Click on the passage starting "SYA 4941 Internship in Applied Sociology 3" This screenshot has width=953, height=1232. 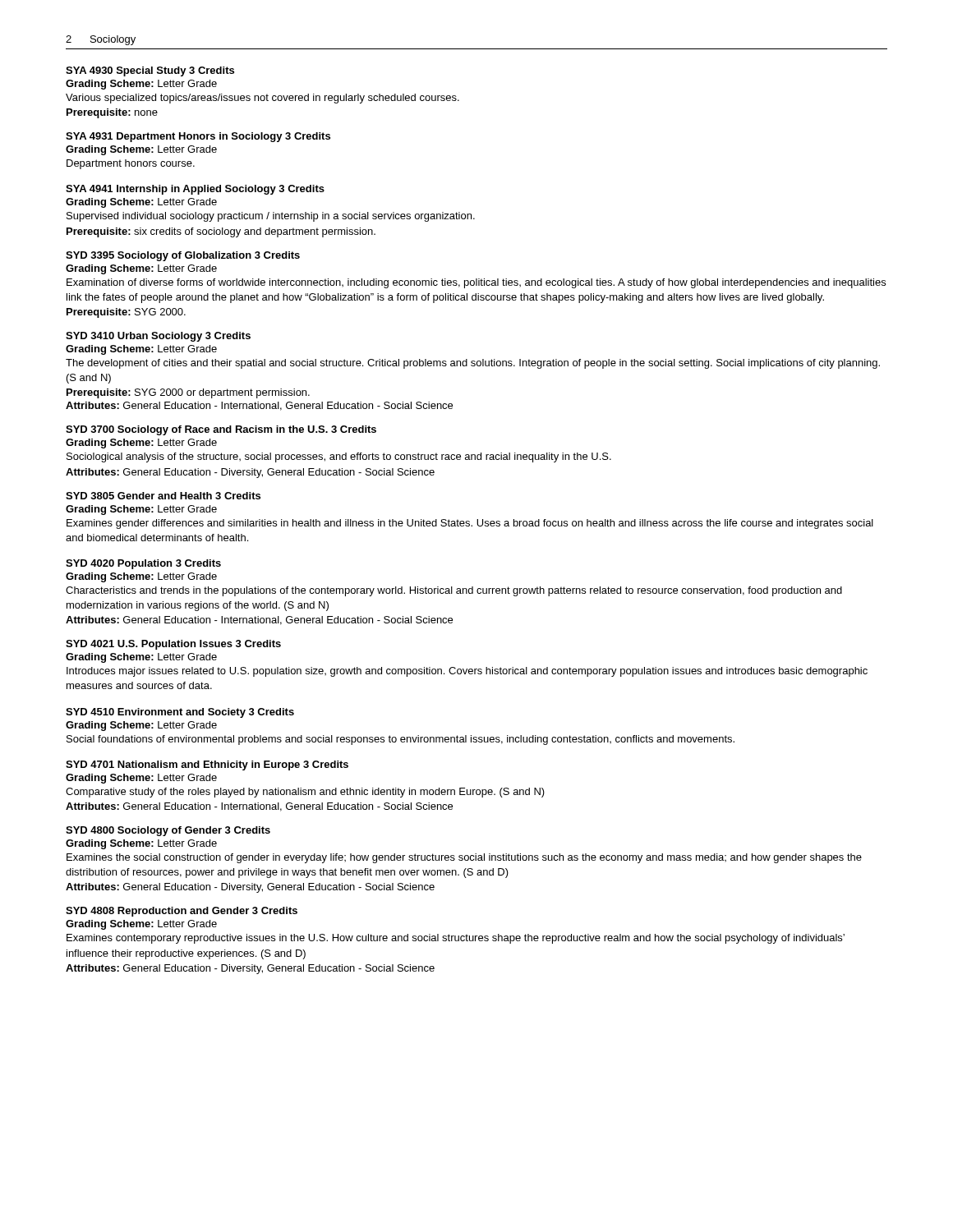click(x=476, y=210)
